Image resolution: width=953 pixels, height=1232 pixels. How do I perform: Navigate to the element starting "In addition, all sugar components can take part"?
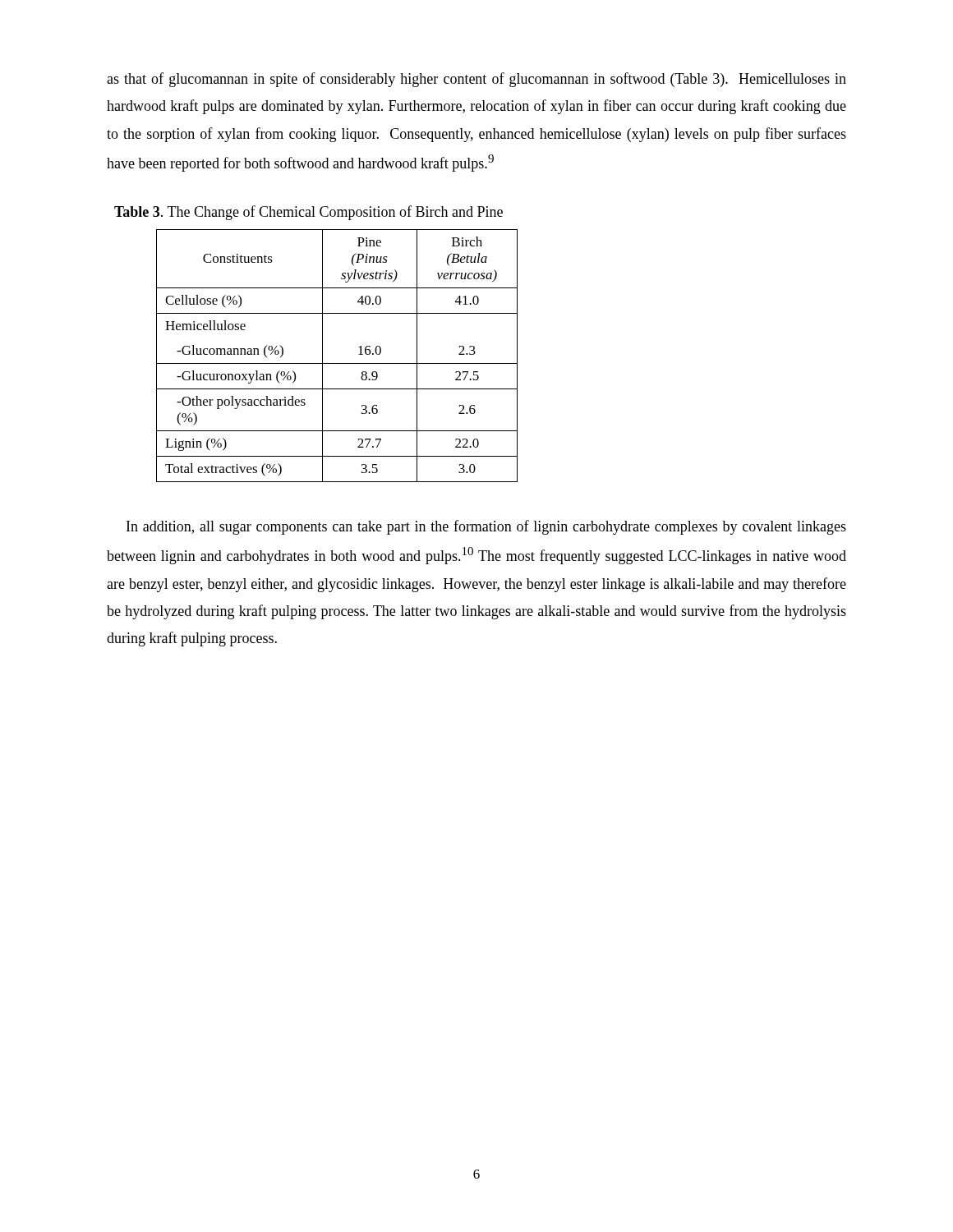pos(476,583)
